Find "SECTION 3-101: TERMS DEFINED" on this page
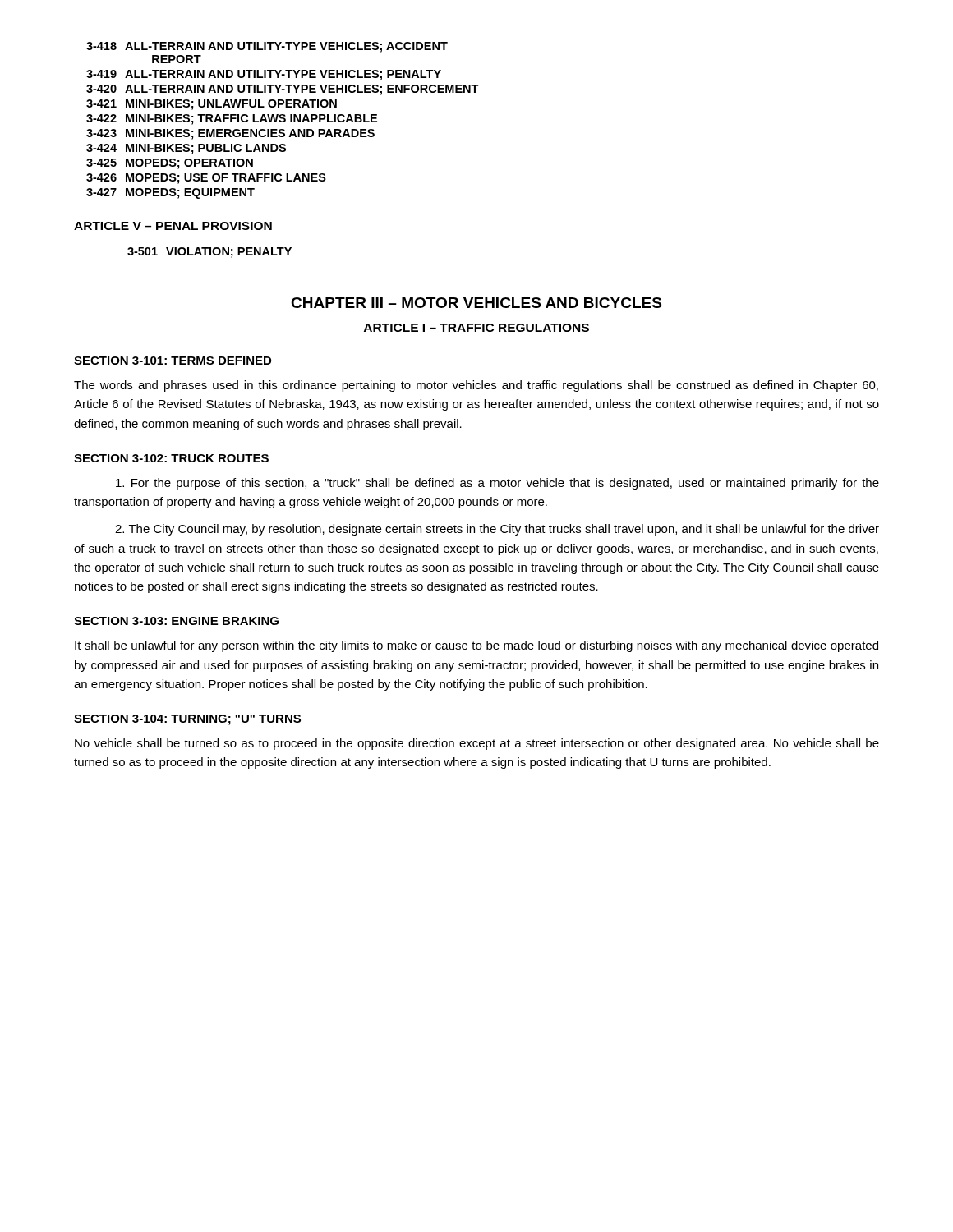953x1232 pixels. pos(173,360)
